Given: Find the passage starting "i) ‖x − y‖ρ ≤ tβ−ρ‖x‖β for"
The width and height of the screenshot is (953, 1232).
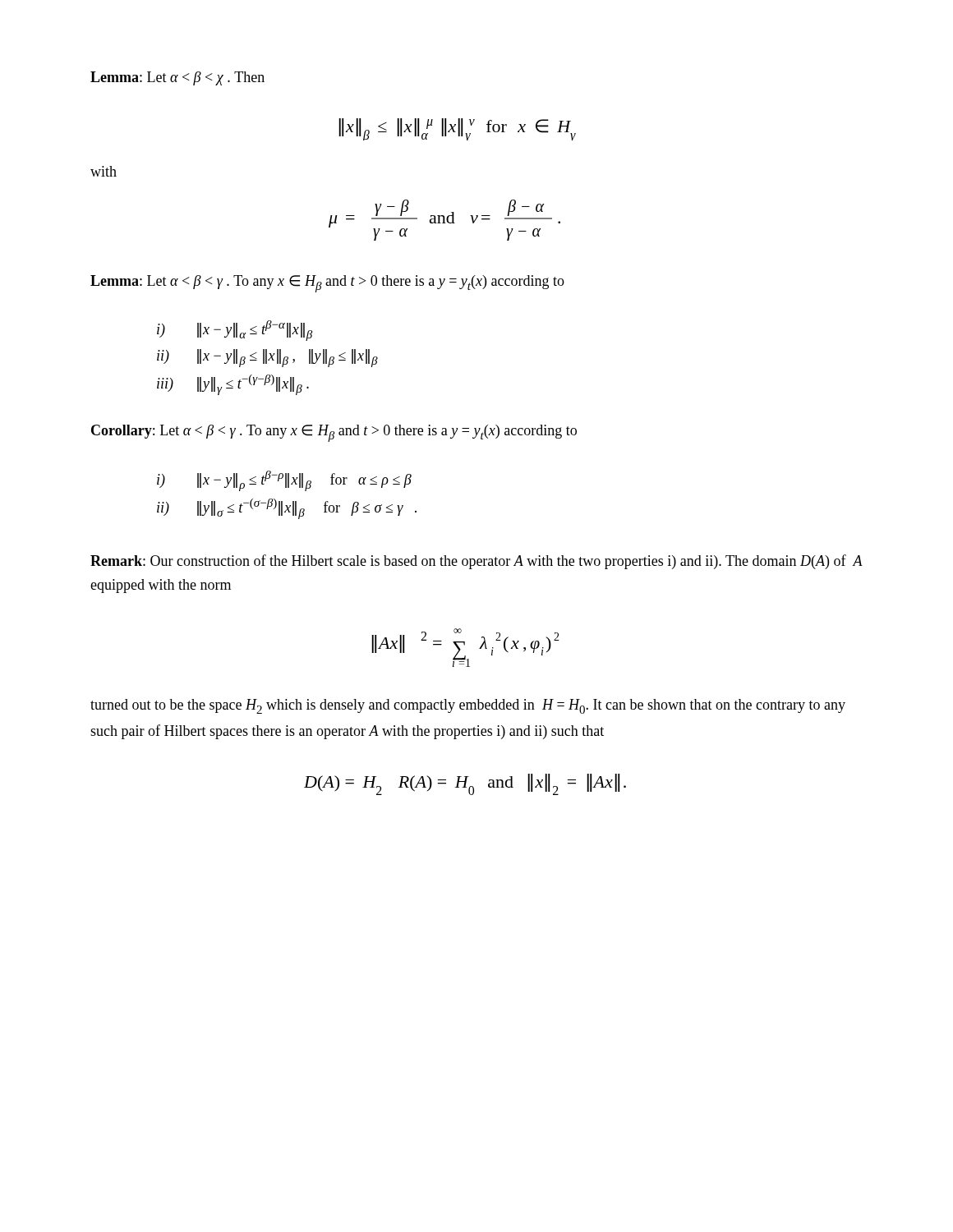Looking at the screenshot, I should (284, 481).
